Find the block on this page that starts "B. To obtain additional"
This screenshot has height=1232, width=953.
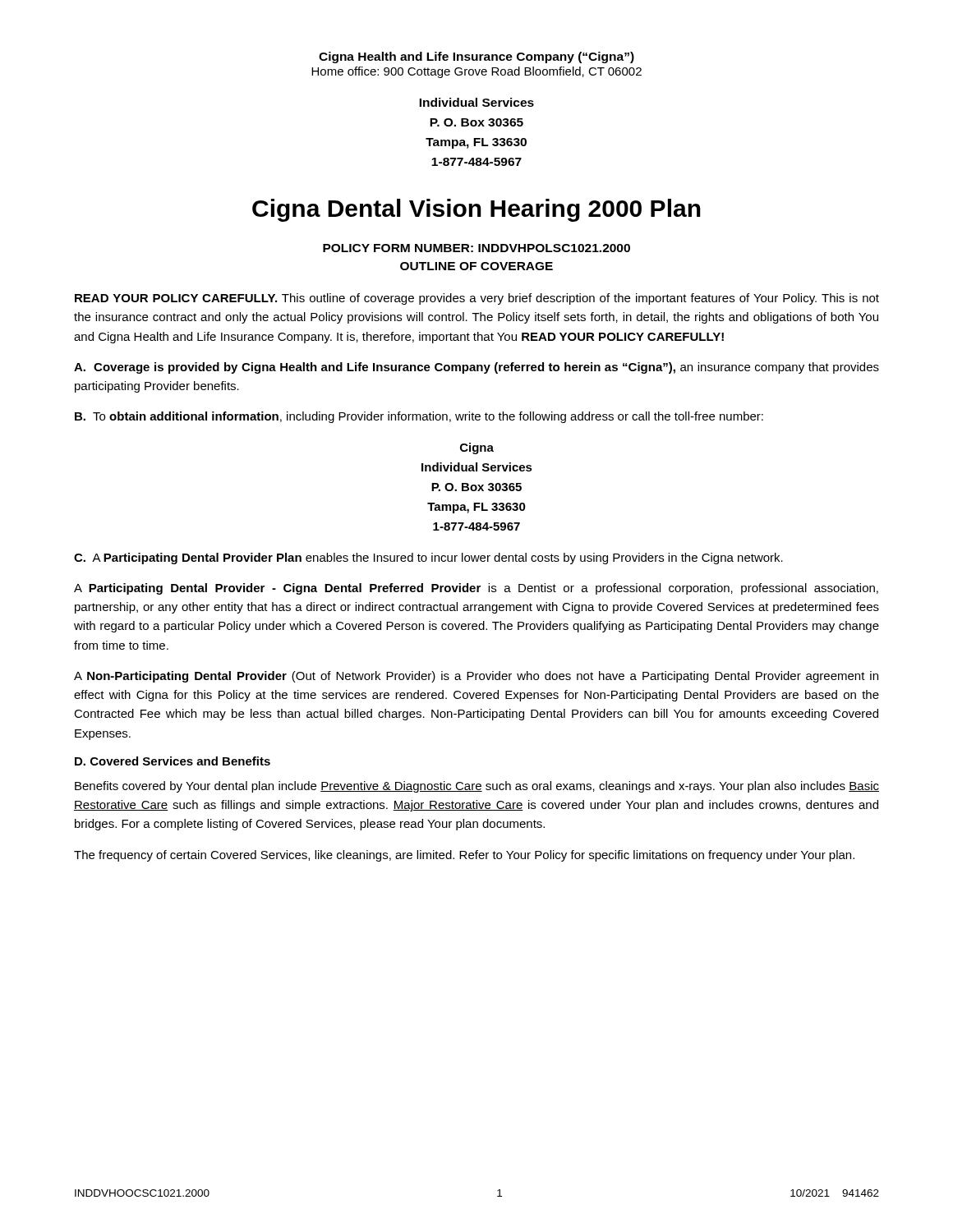click(419, 416)
